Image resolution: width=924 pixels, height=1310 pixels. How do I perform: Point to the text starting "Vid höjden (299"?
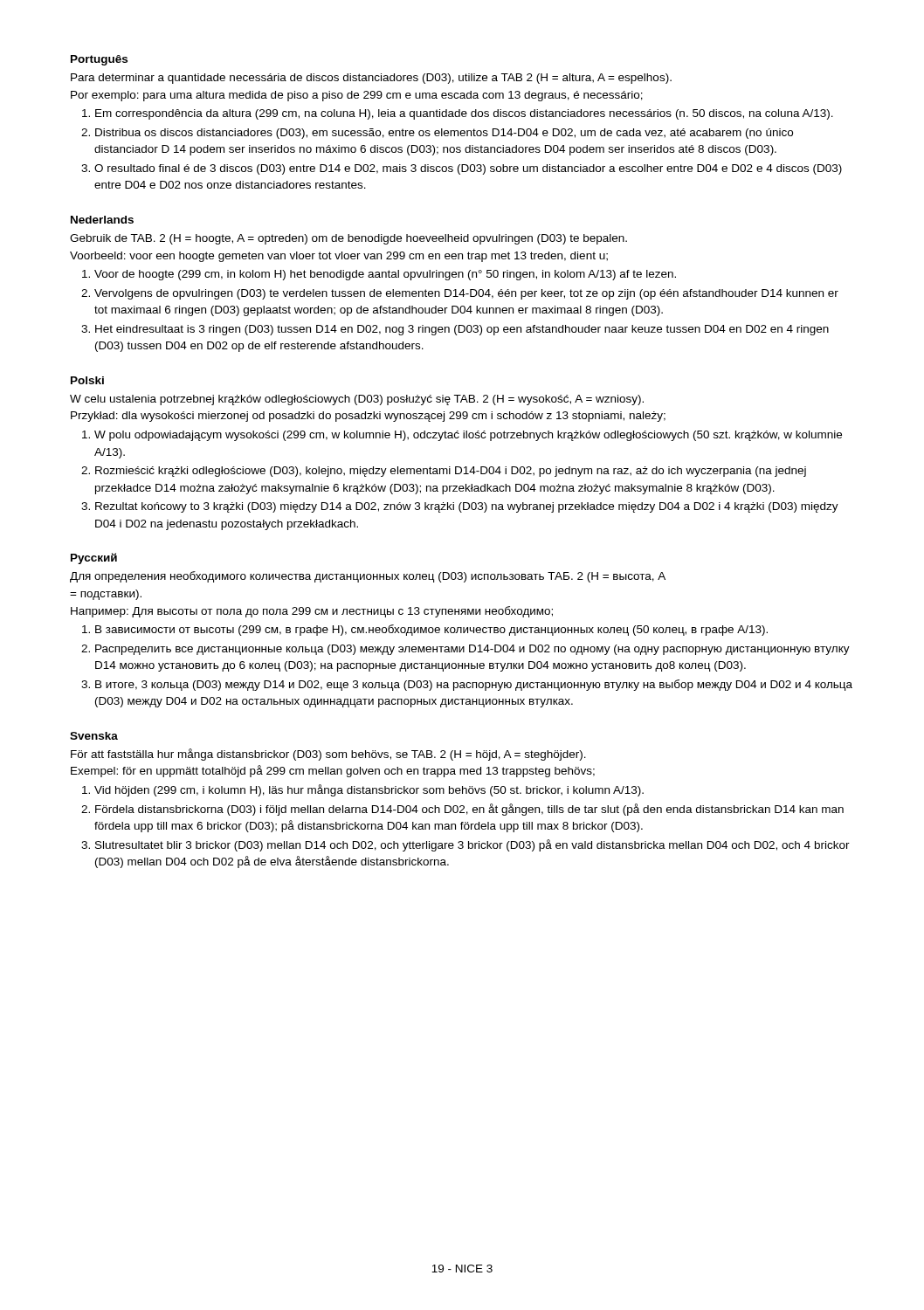[369, 790]
